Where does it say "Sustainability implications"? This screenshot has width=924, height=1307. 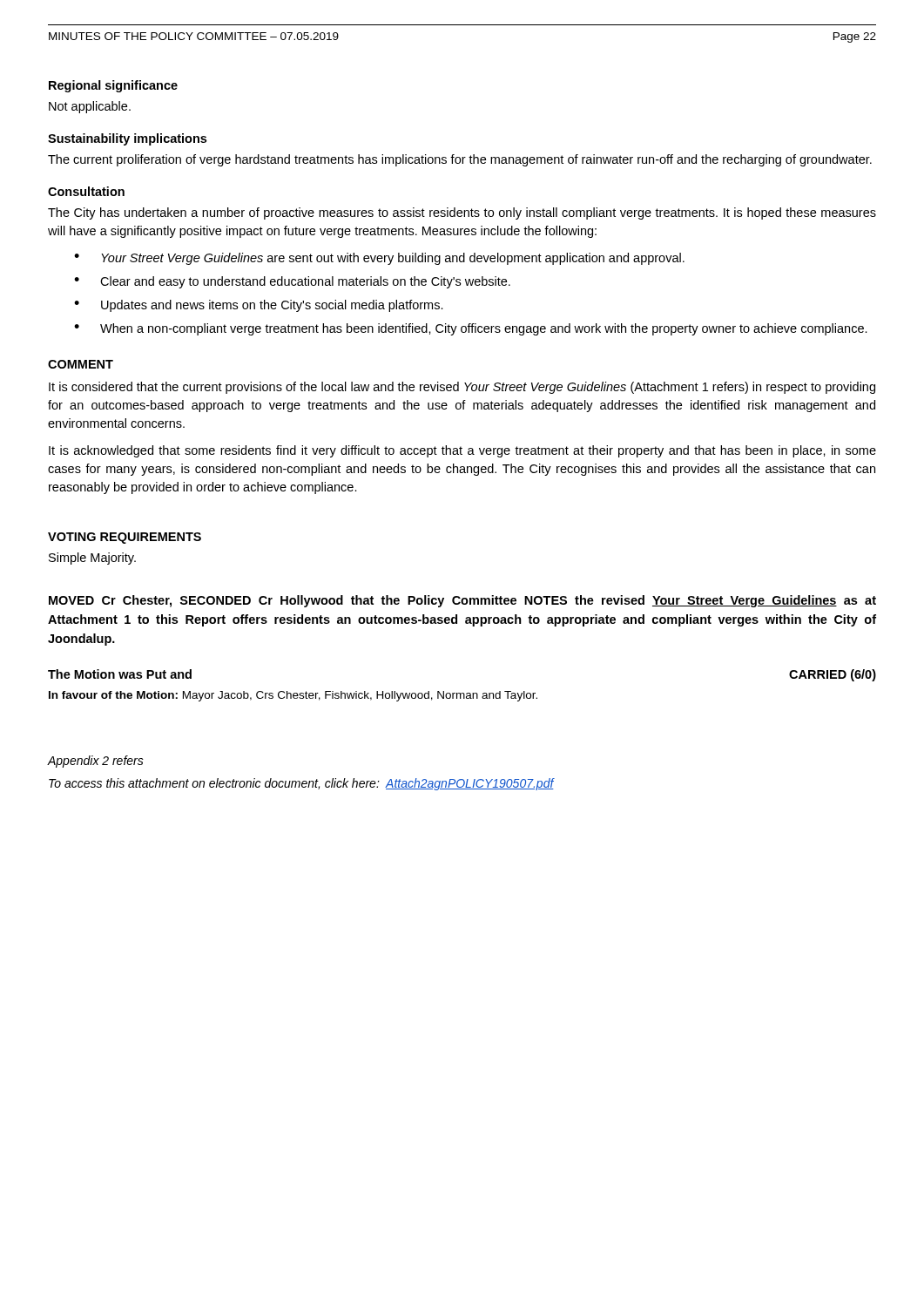128,139
